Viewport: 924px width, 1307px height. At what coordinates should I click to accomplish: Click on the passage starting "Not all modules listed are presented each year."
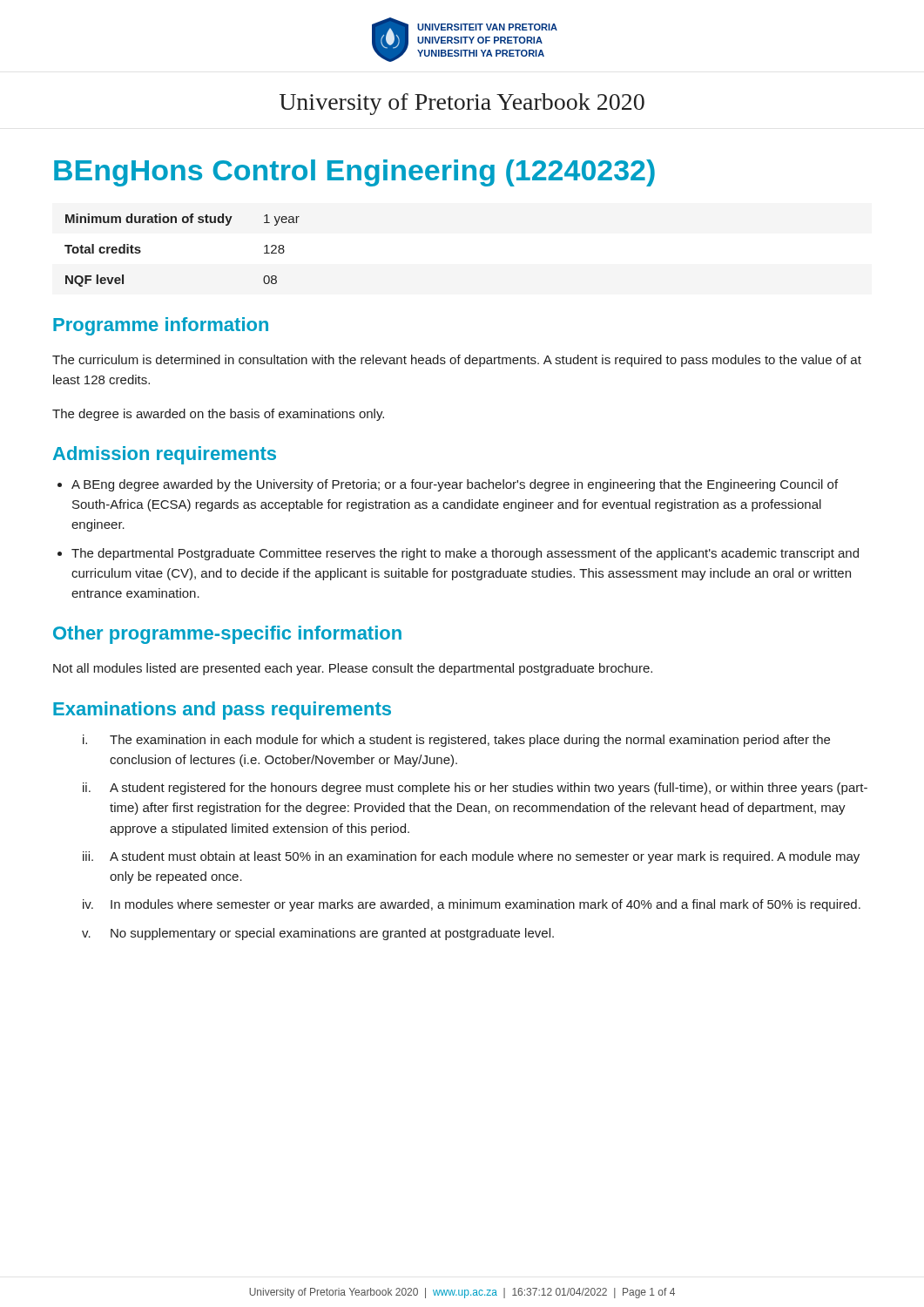point(462,668)
